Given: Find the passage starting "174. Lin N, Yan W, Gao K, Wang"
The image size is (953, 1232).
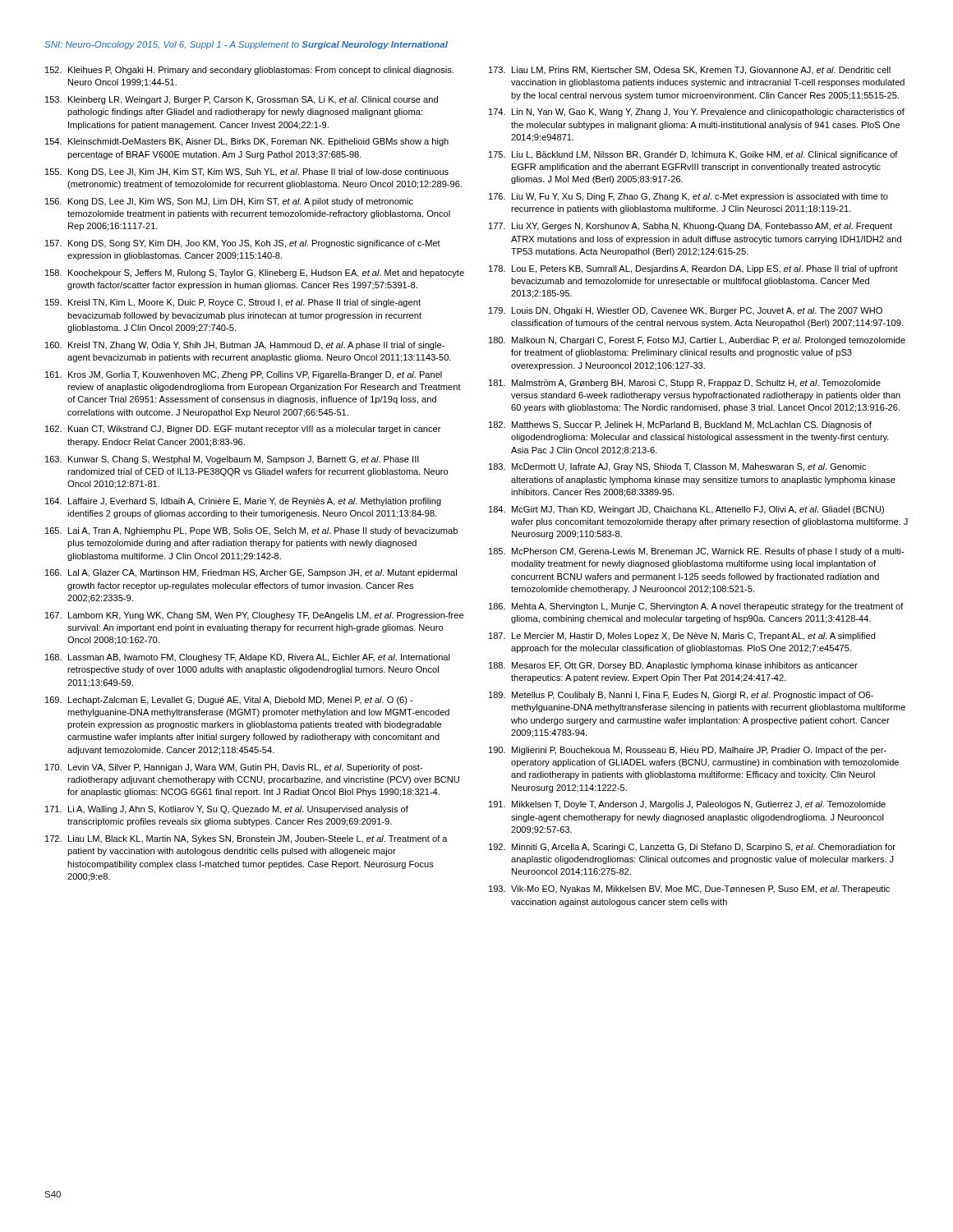Looking at the screenshot, I should [698, 125].
